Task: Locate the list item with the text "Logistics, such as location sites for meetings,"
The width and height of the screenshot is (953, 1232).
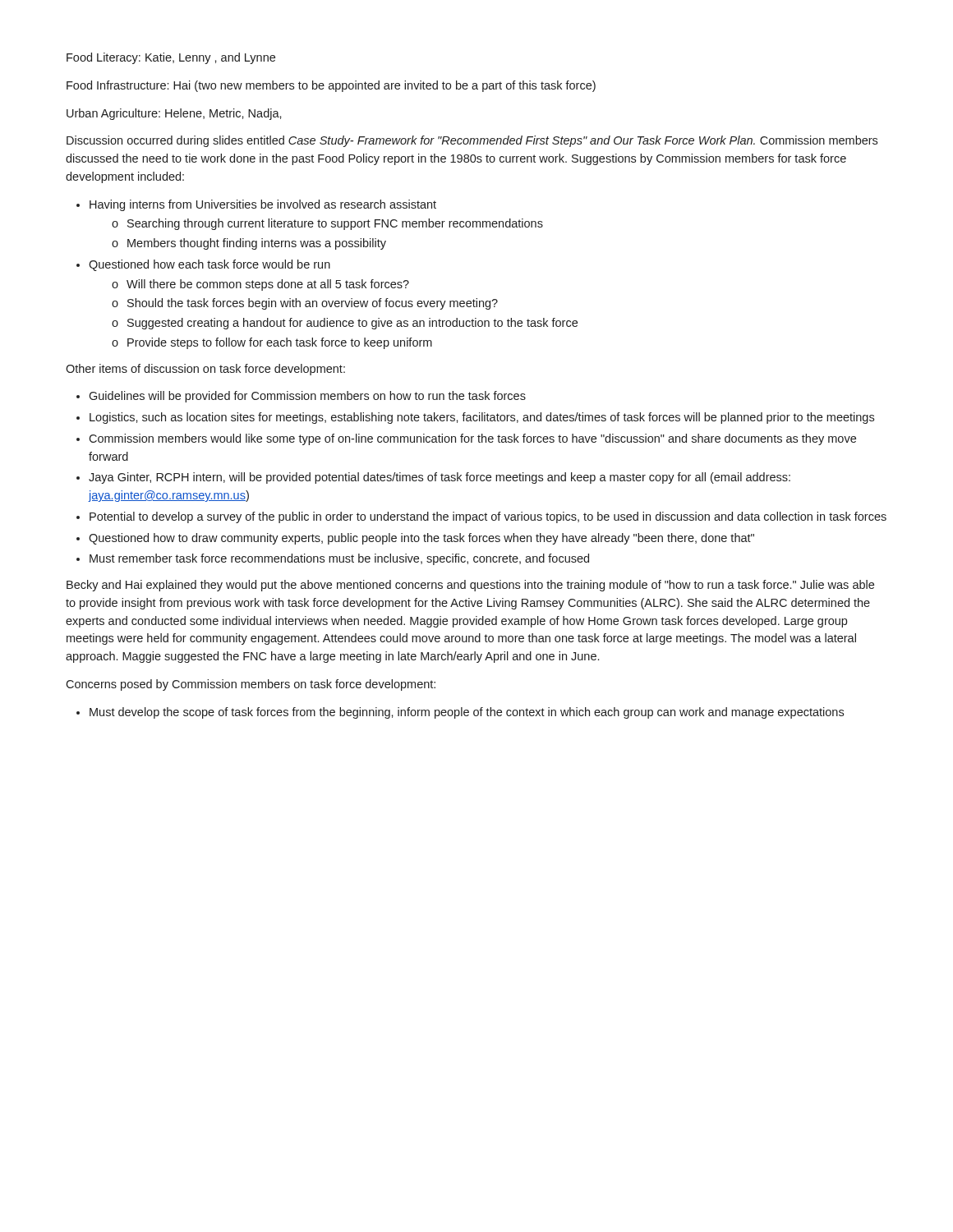Action: (482, 417)
